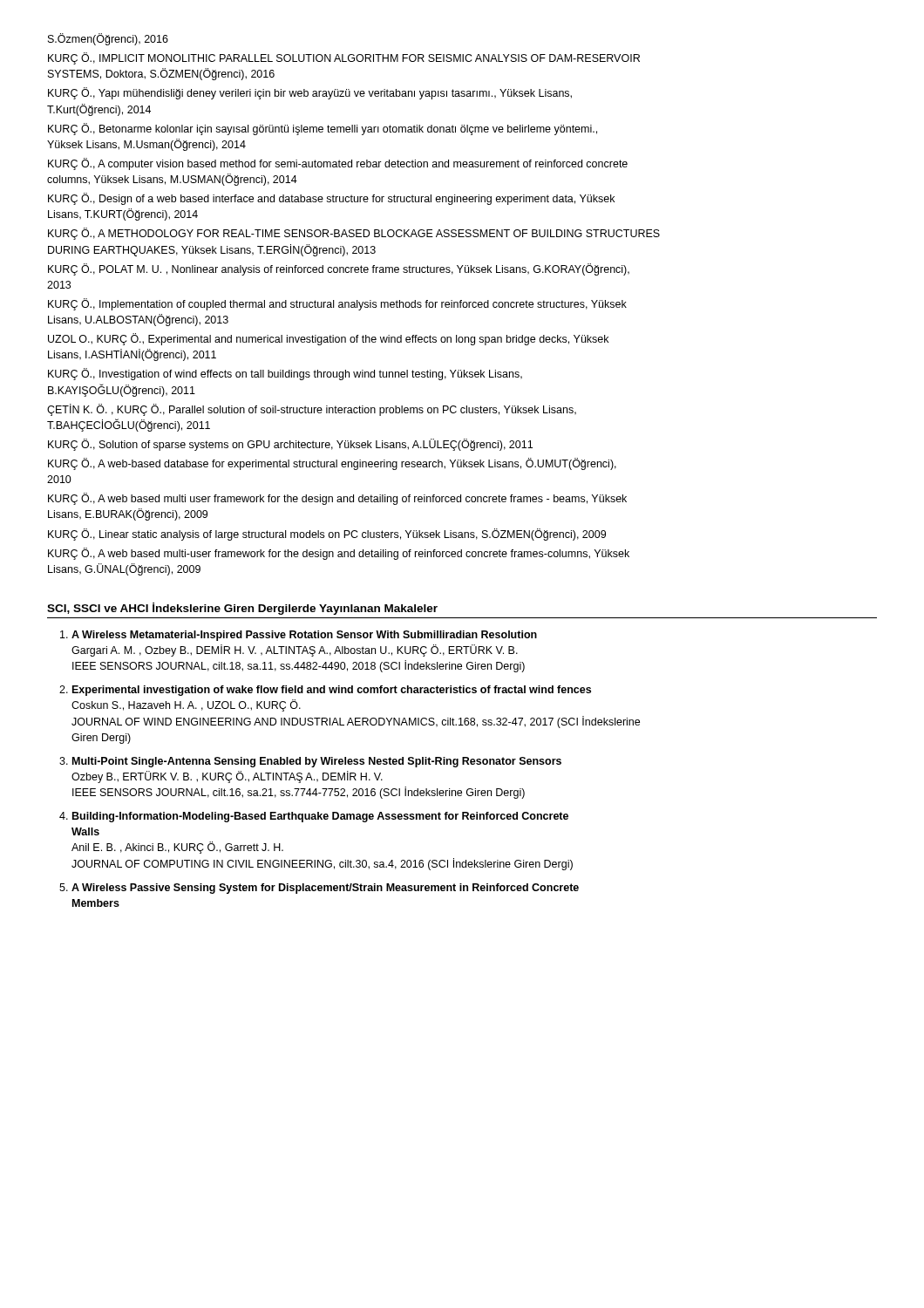Find the list item with the text "ÇETİN K. Ö. , KURÇ"
The width and height of the screenshot is (924, 1308).
coord(312,417)
